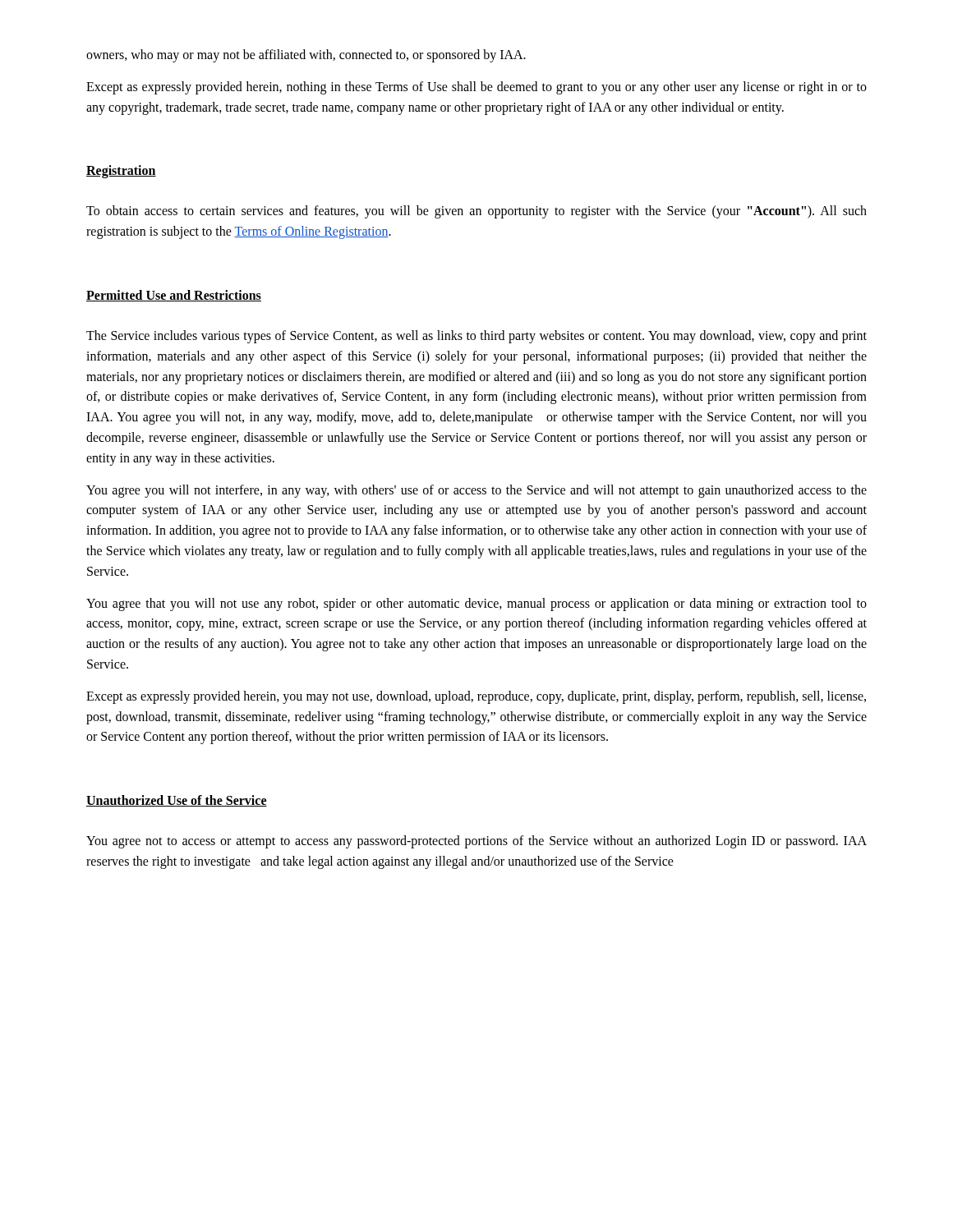Screen dimensions: 1232x953
Task: Locate the text block with the text "You agree that"
Action: pos(476,633)
